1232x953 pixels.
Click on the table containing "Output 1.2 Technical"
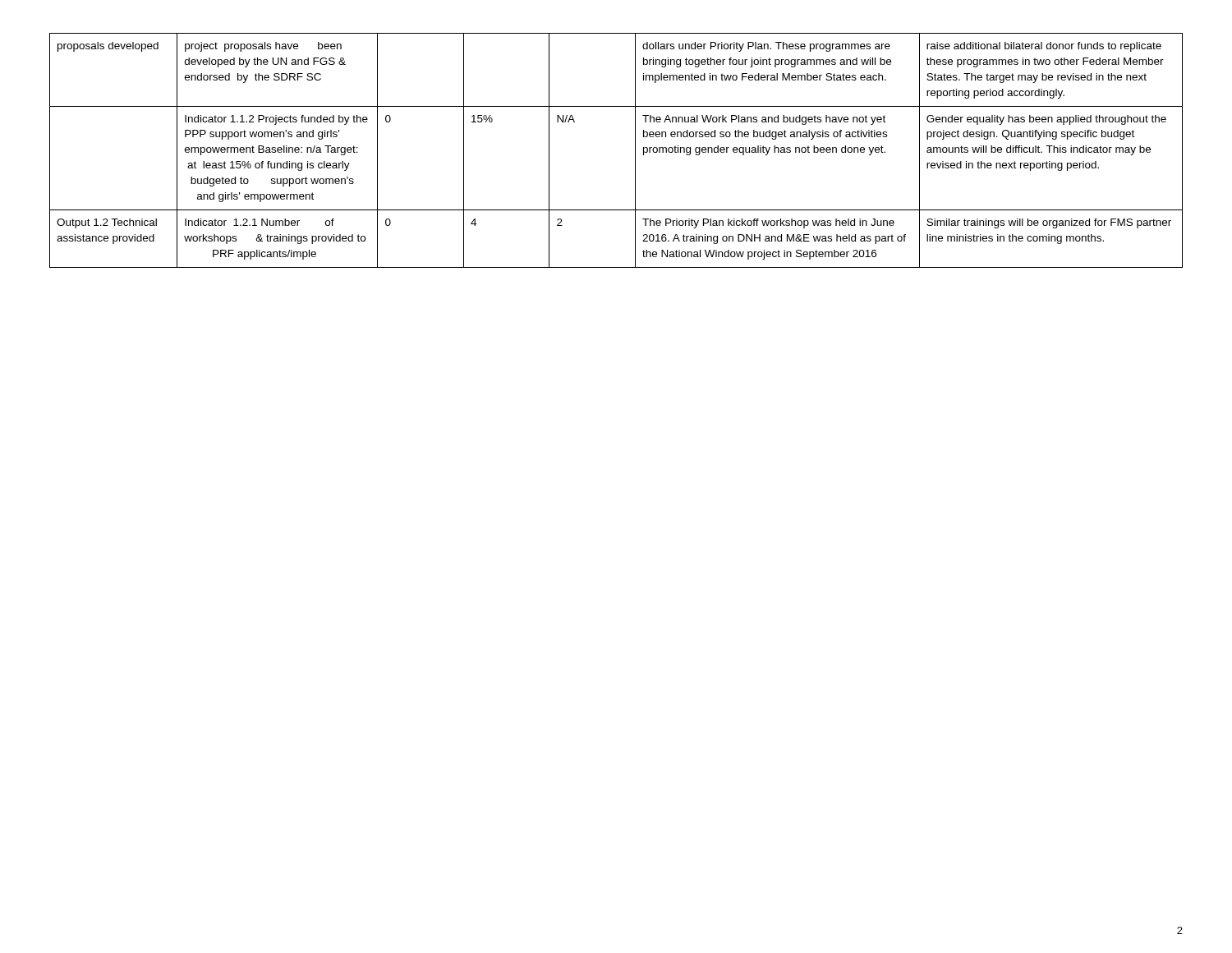616,150
